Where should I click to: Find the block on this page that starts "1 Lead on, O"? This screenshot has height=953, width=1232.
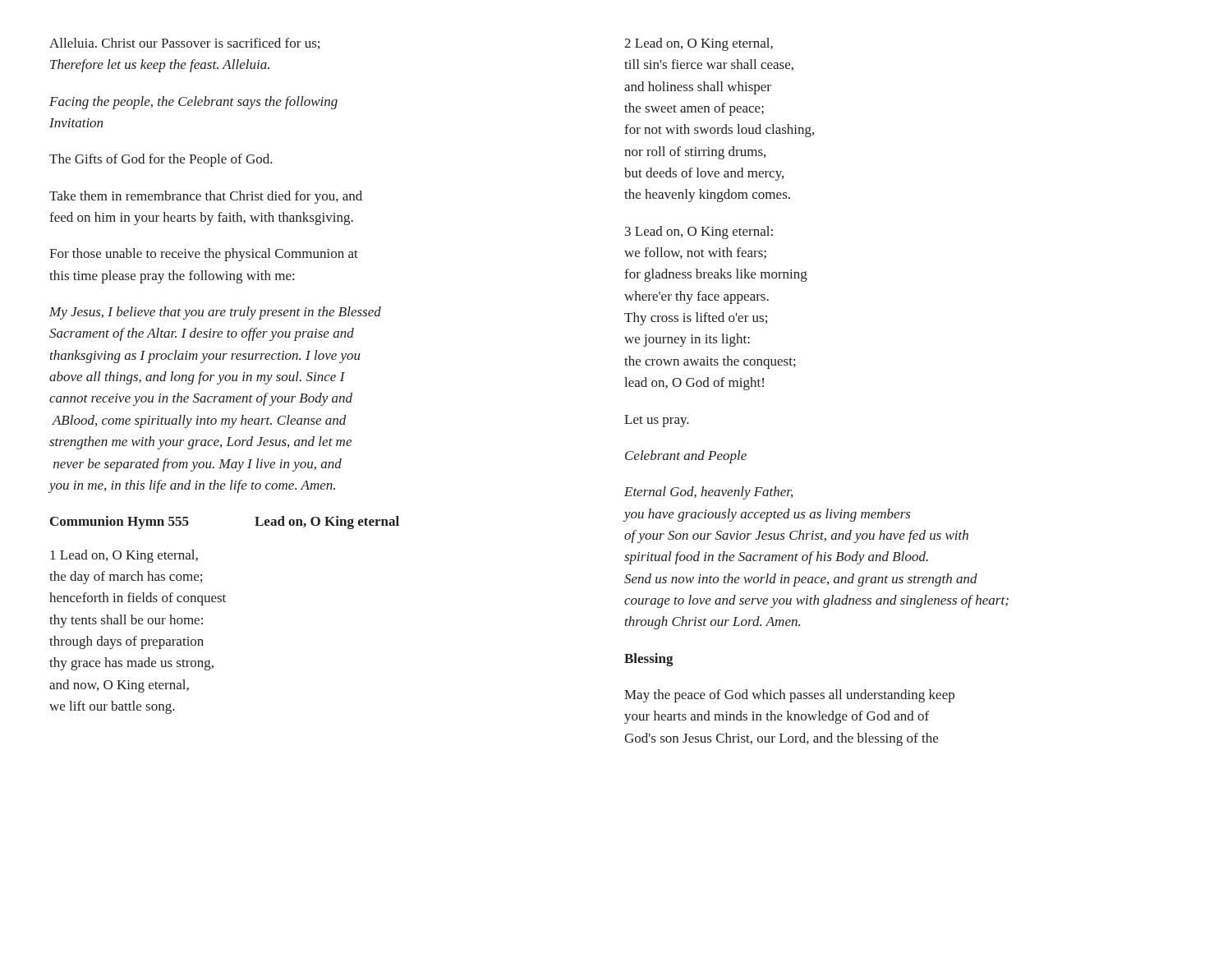pos(138,630)
